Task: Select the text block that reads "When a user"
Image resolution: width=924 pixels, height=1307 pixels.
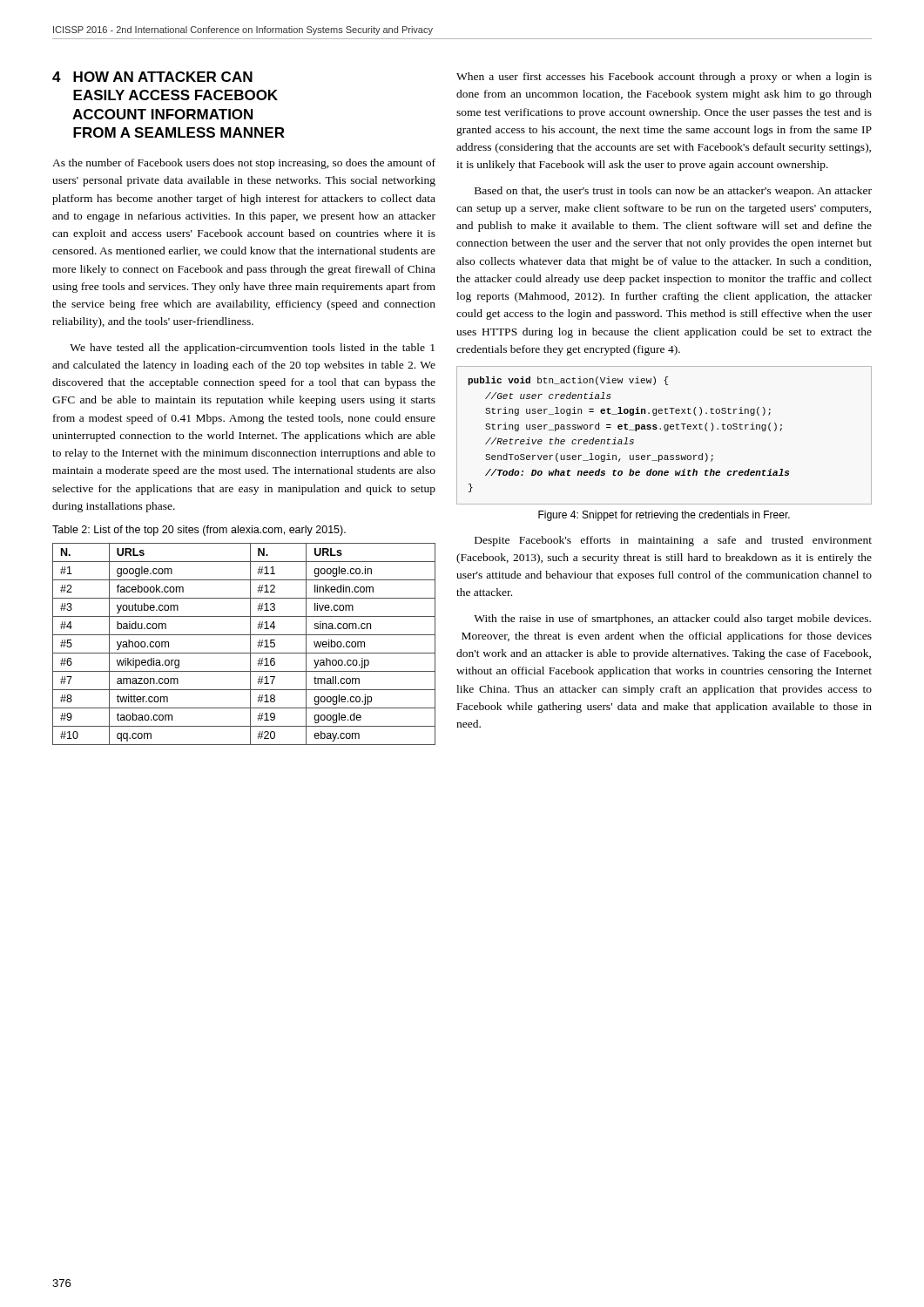Action: (x=664, y=120)
